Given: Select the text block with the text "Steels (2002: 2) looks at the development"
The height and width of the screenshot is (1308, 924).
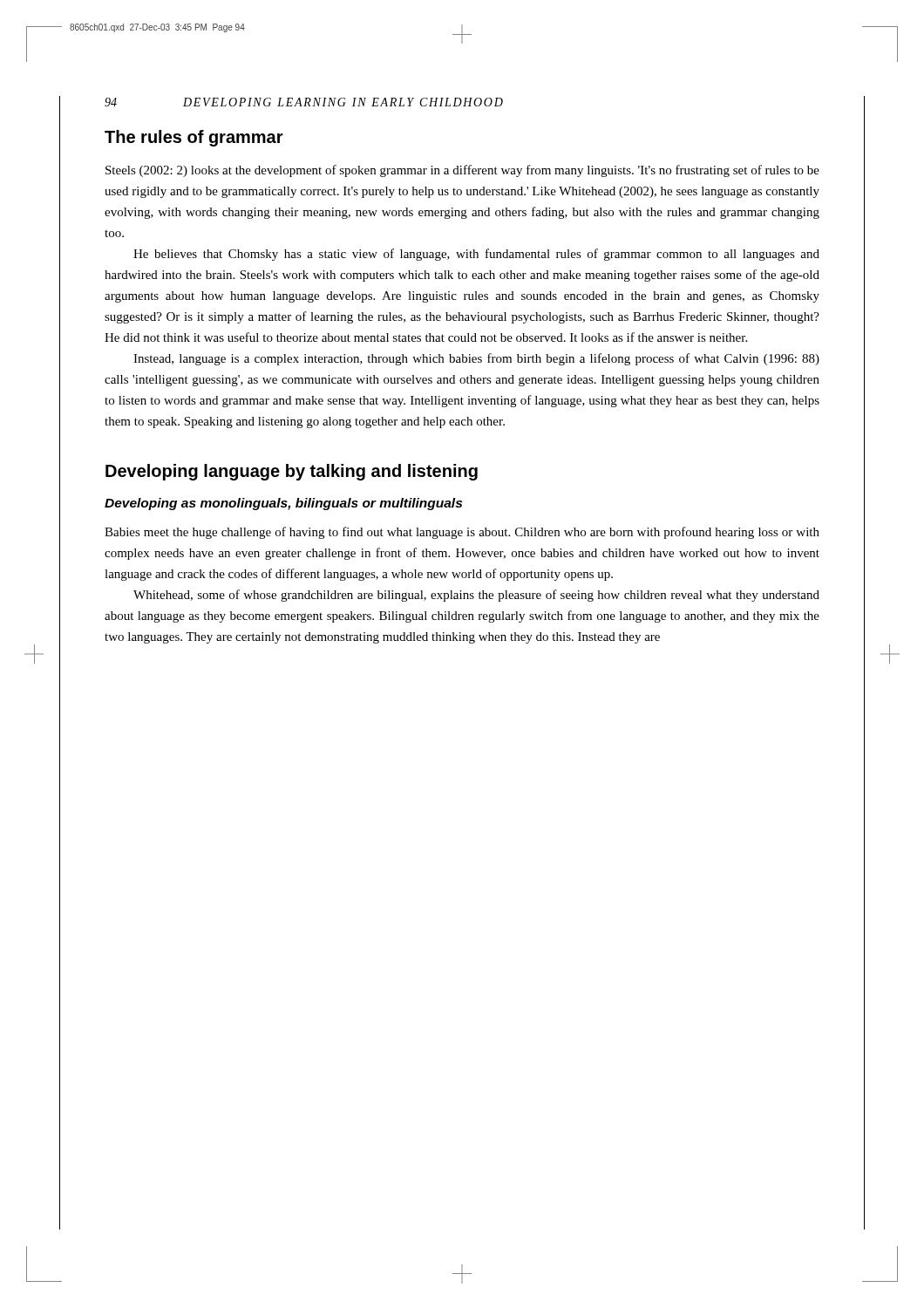Looking at the screenshot, I should [x=462, y=201].
